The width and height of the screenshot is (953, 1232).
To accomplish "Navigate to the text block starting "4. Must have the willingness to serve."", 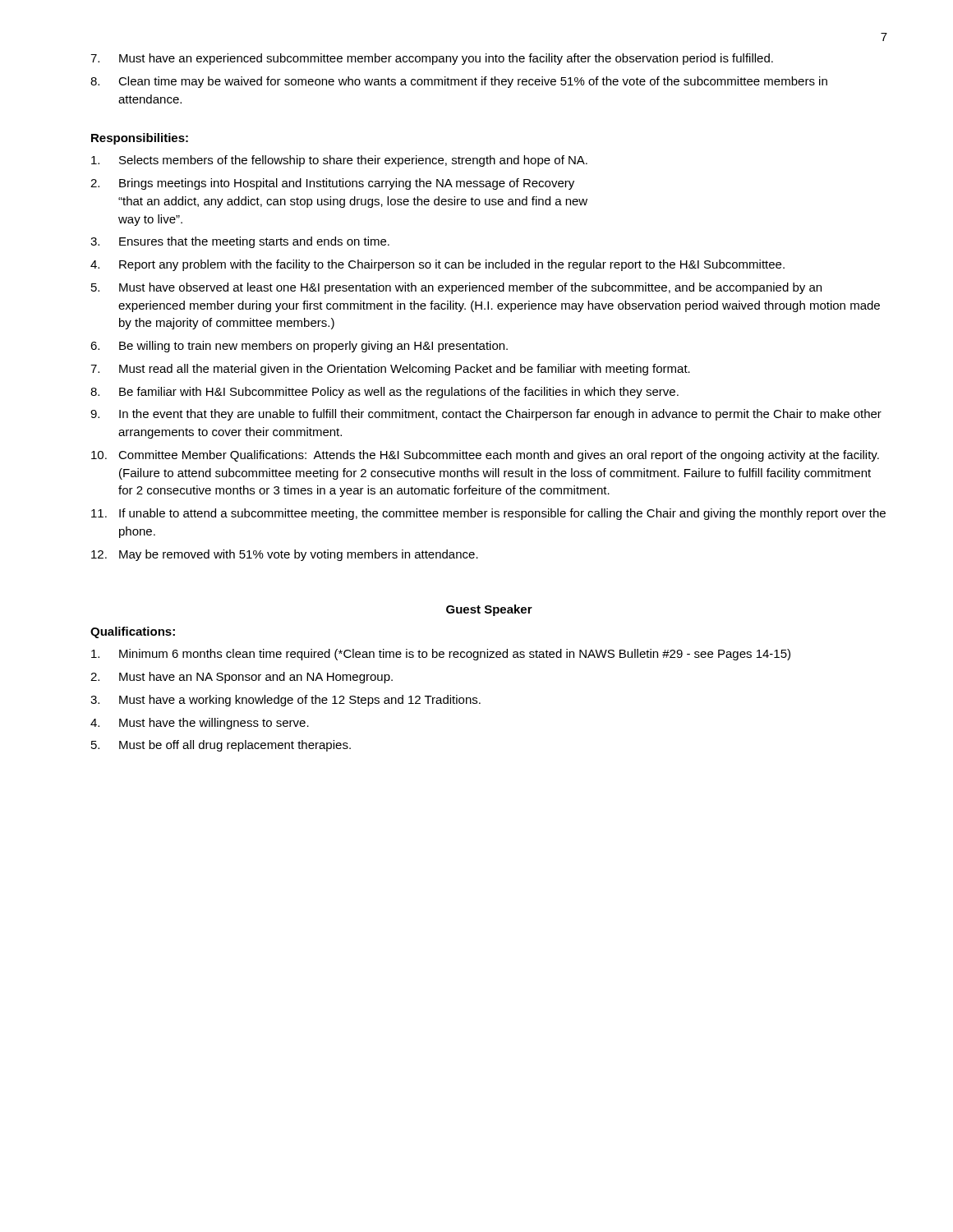I will pyautogui.click(x=200, y=724).
